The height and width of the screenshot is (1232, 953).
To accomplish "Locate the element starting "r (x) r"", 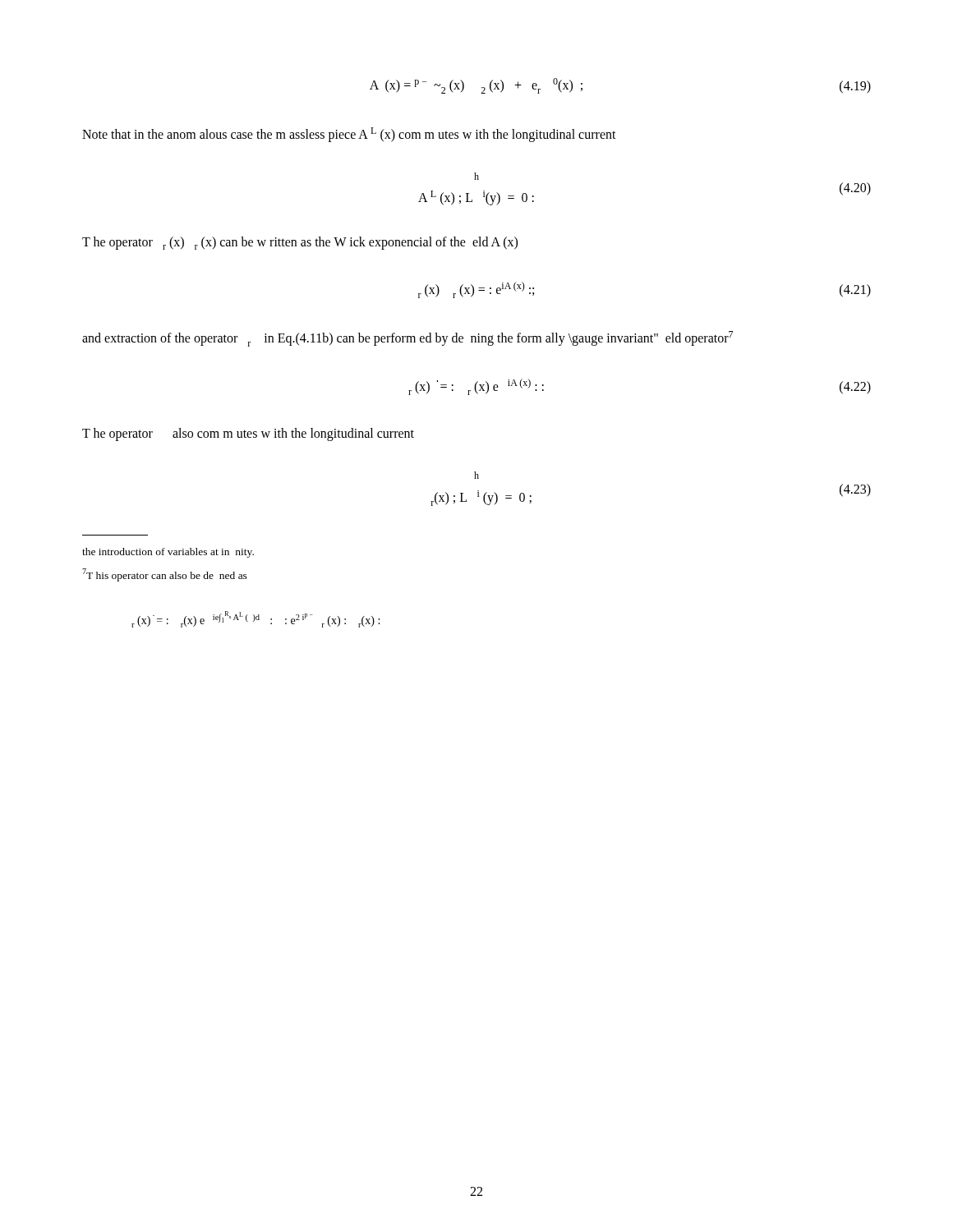I will tap(476, 290).
